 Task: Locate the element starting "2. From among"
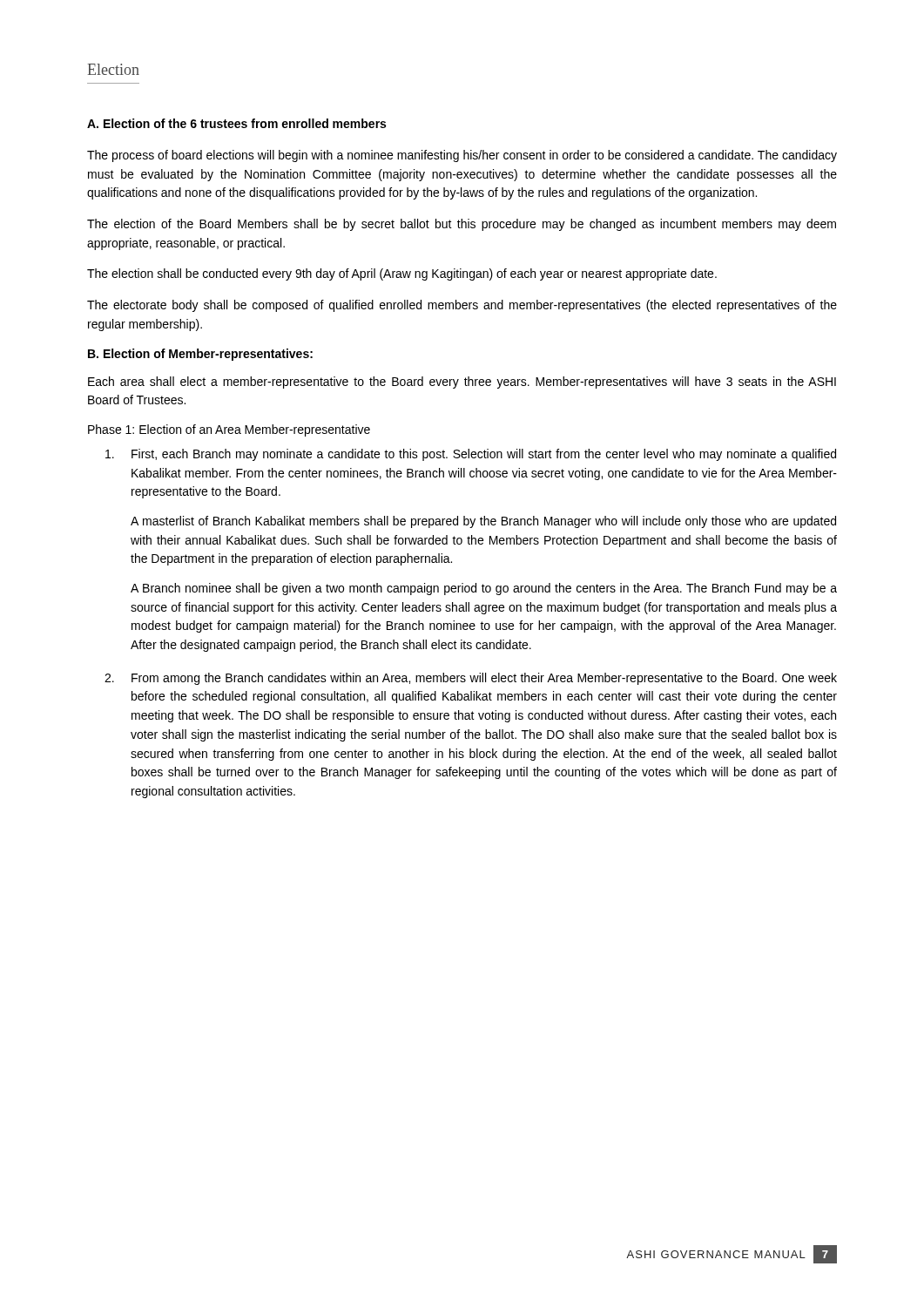coord(471,735)
